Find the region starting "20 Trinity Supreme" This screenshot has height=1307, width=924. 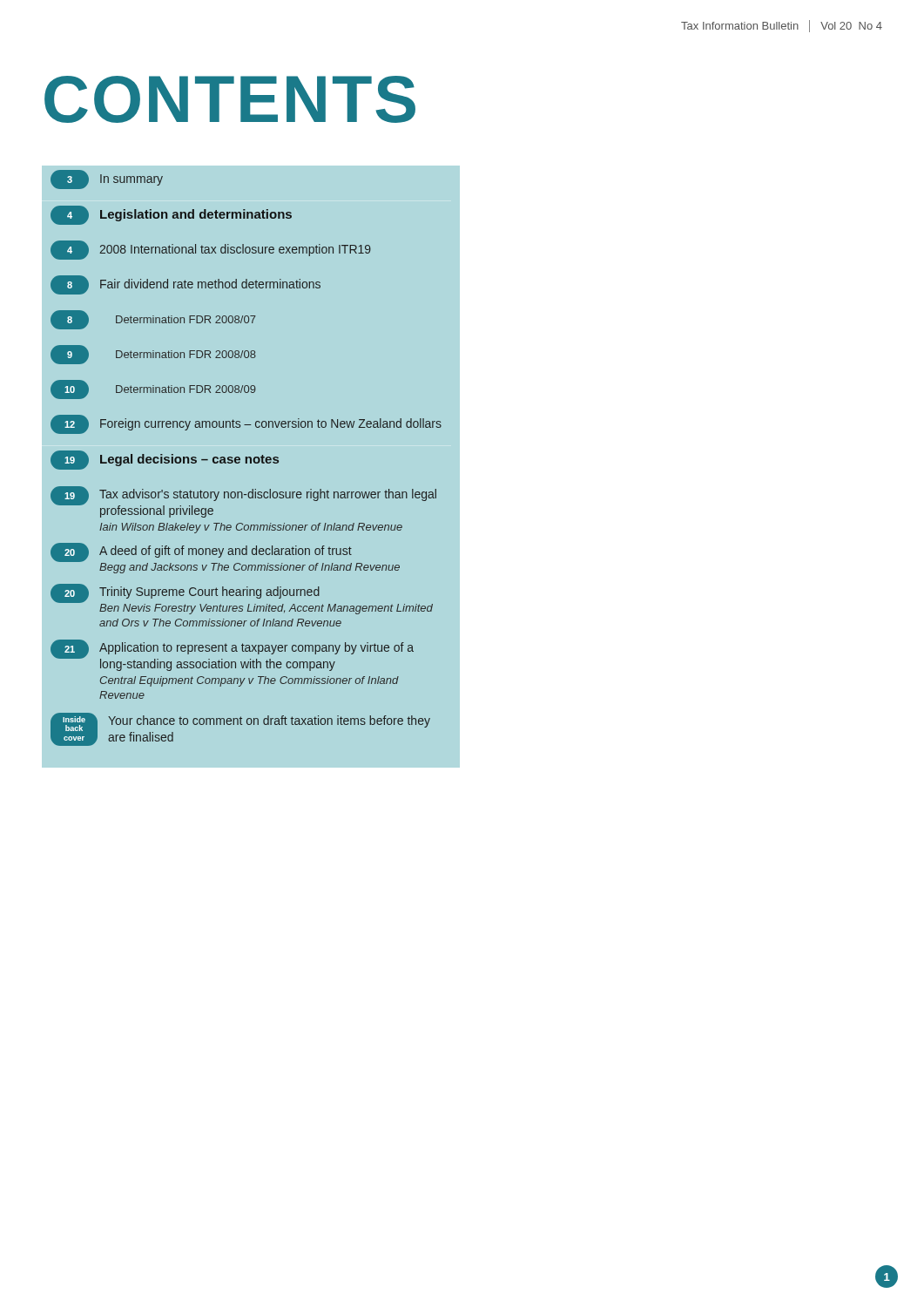click(x=247, y=607)
